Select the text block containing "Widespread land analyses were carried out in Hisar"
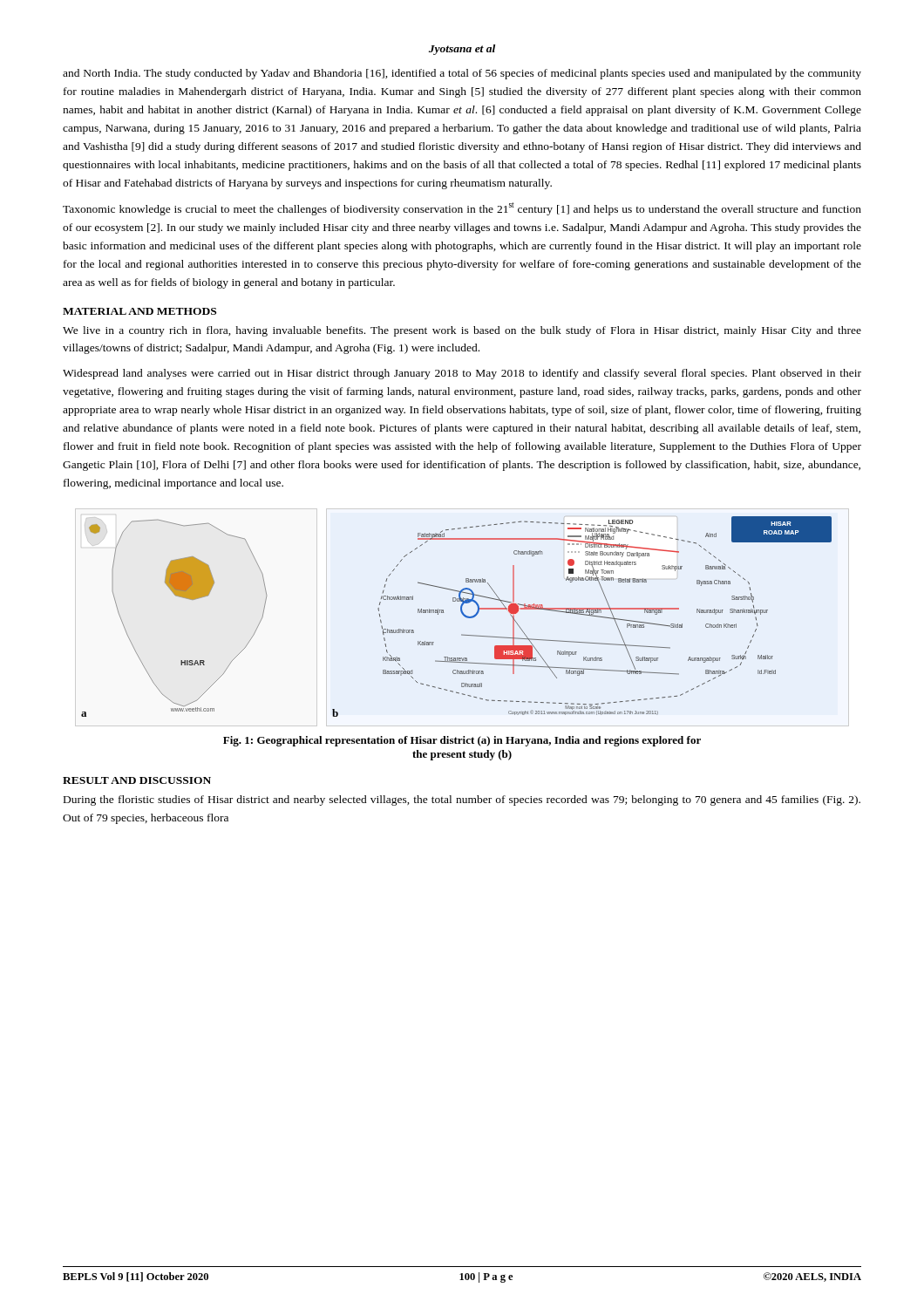Viewport: 924px width, 1308px height. tap(462, 428)
